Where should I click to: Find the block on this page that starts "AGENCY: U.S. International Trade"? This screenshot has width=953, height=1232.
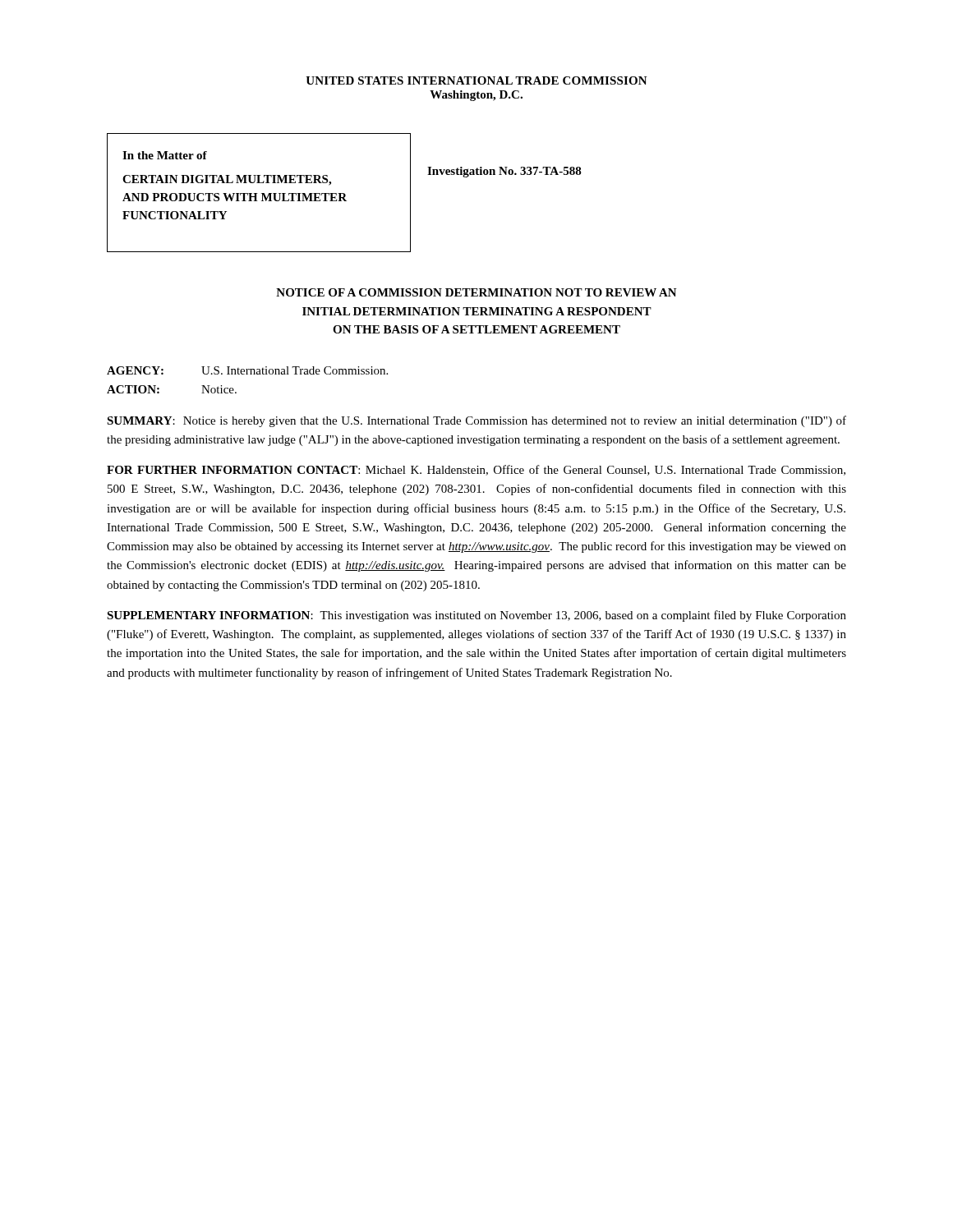[x=248, y=370]
